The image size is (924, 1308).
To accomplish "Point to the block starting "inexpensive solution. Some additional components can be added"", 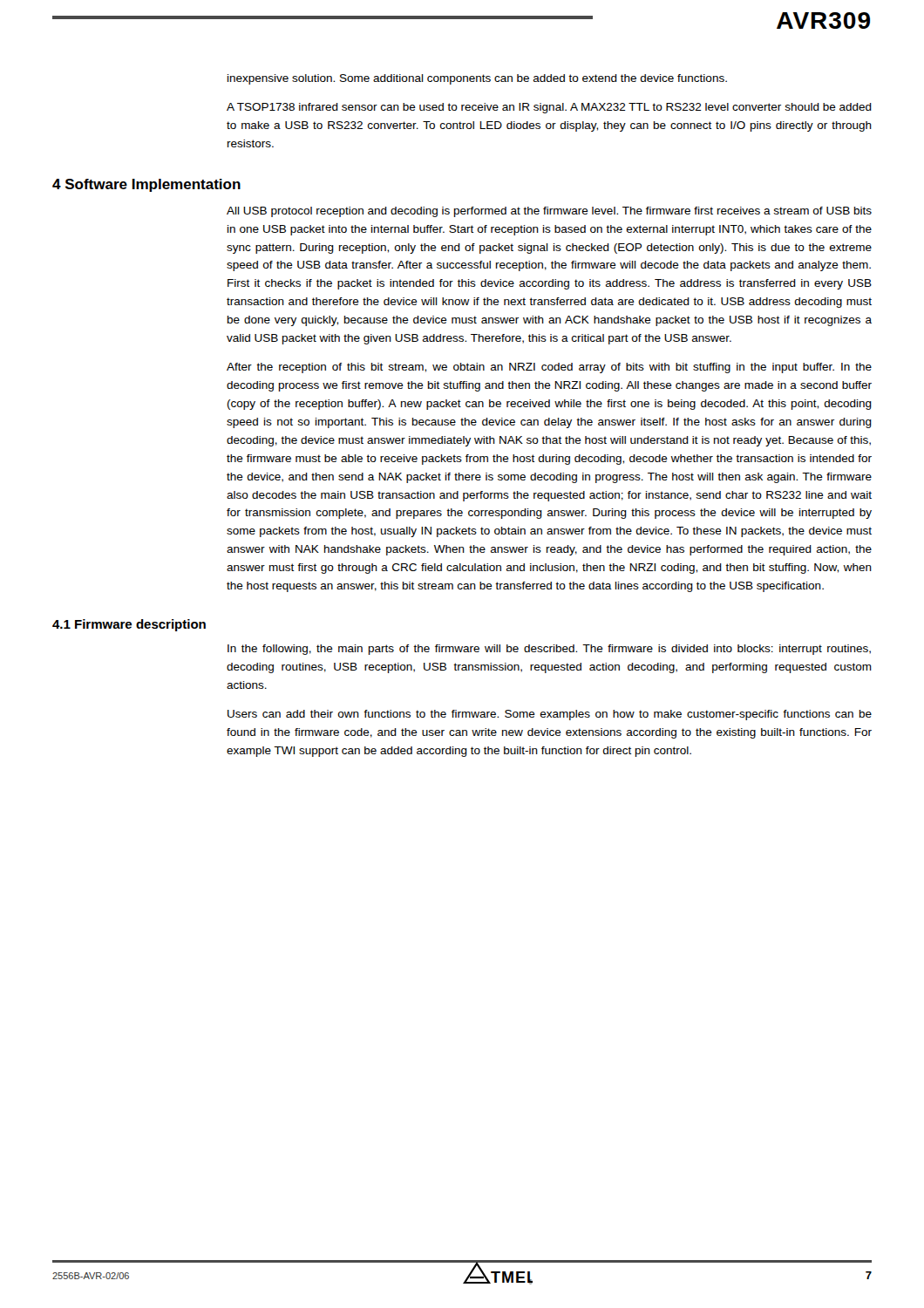I will [x=549, y=79].
